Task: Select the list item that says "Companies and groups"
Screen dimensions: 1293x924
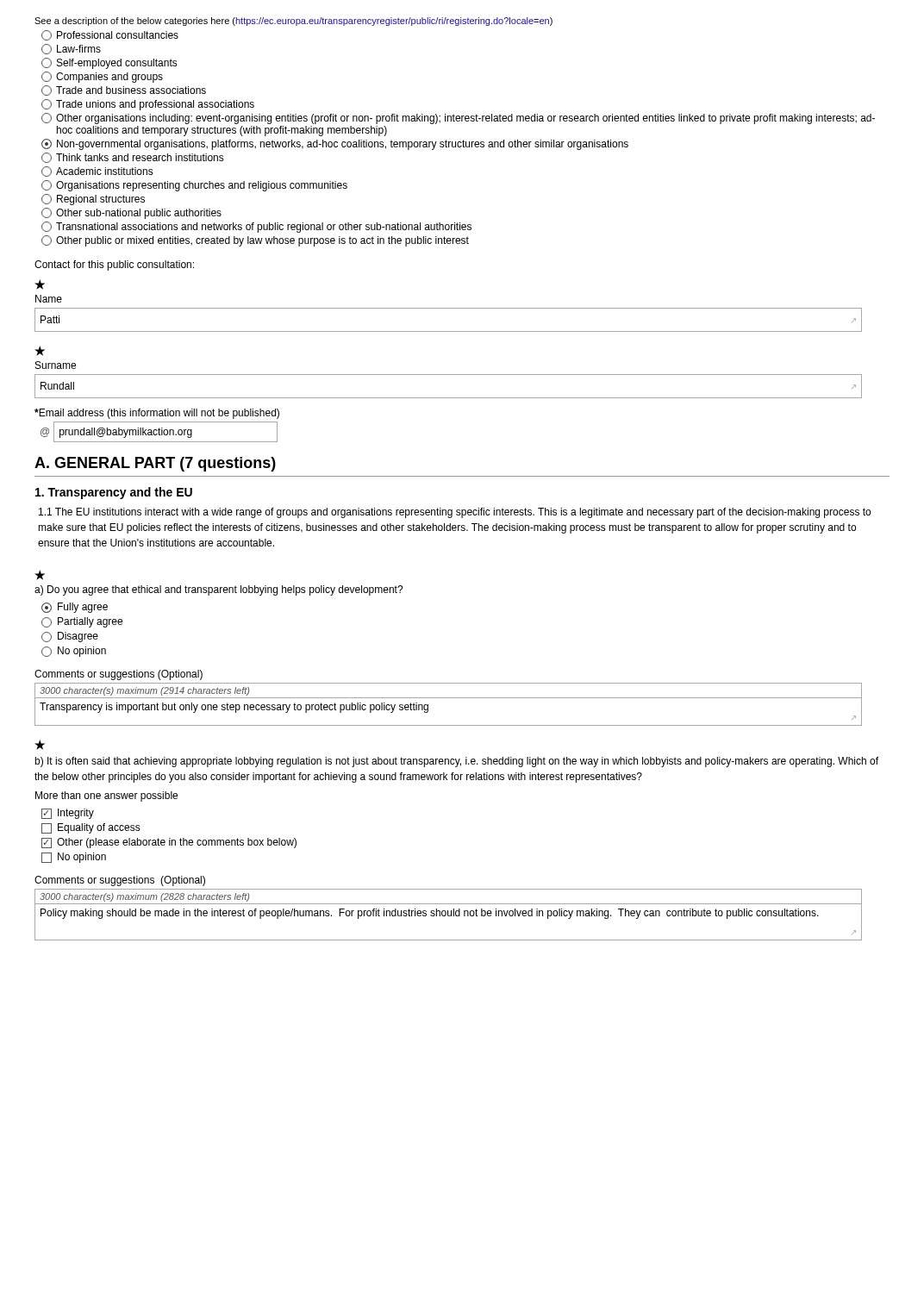Action: point(102,77)
